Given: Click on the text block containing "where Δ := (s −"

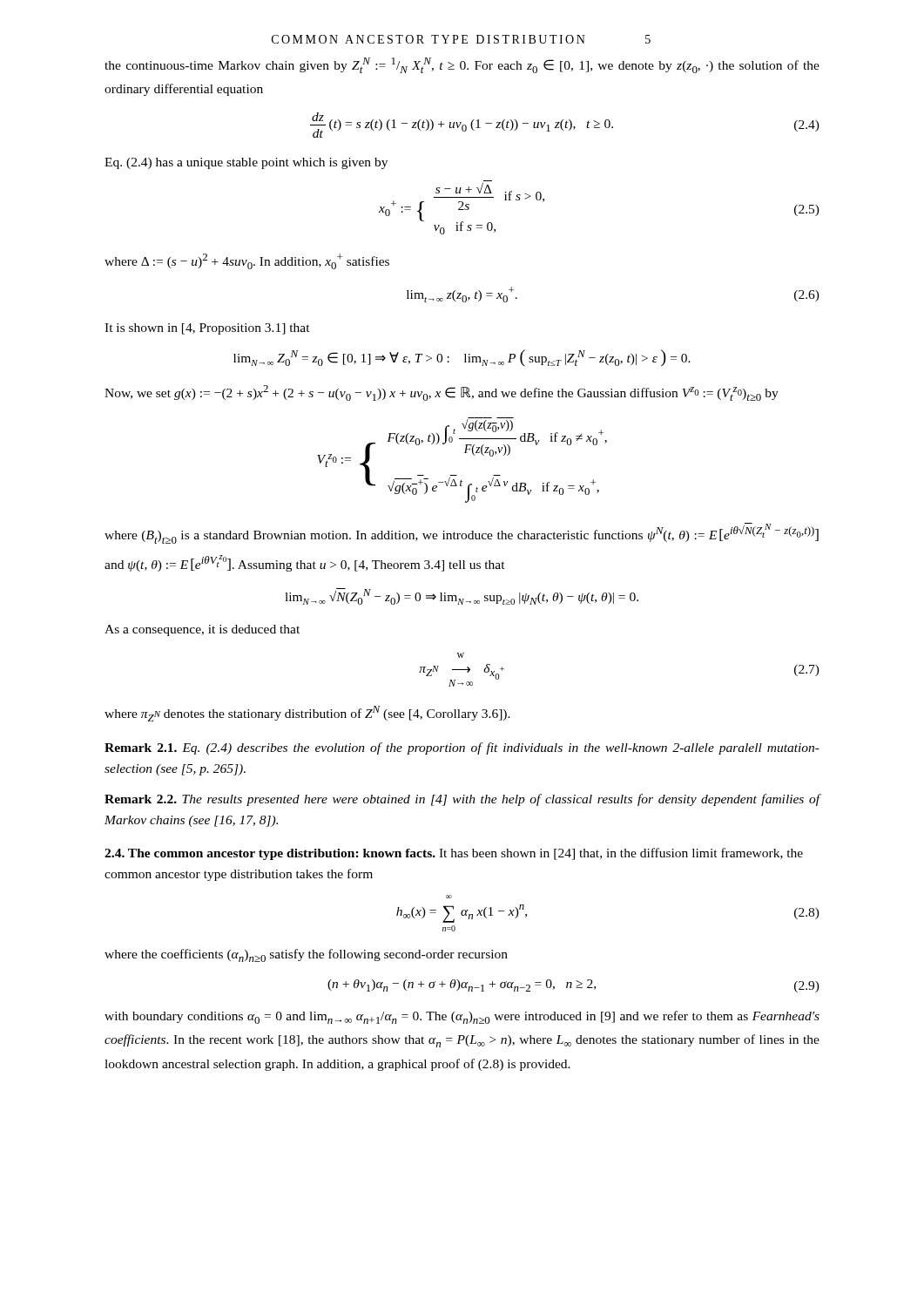Looking at the screenshot, I should (247, 261).
